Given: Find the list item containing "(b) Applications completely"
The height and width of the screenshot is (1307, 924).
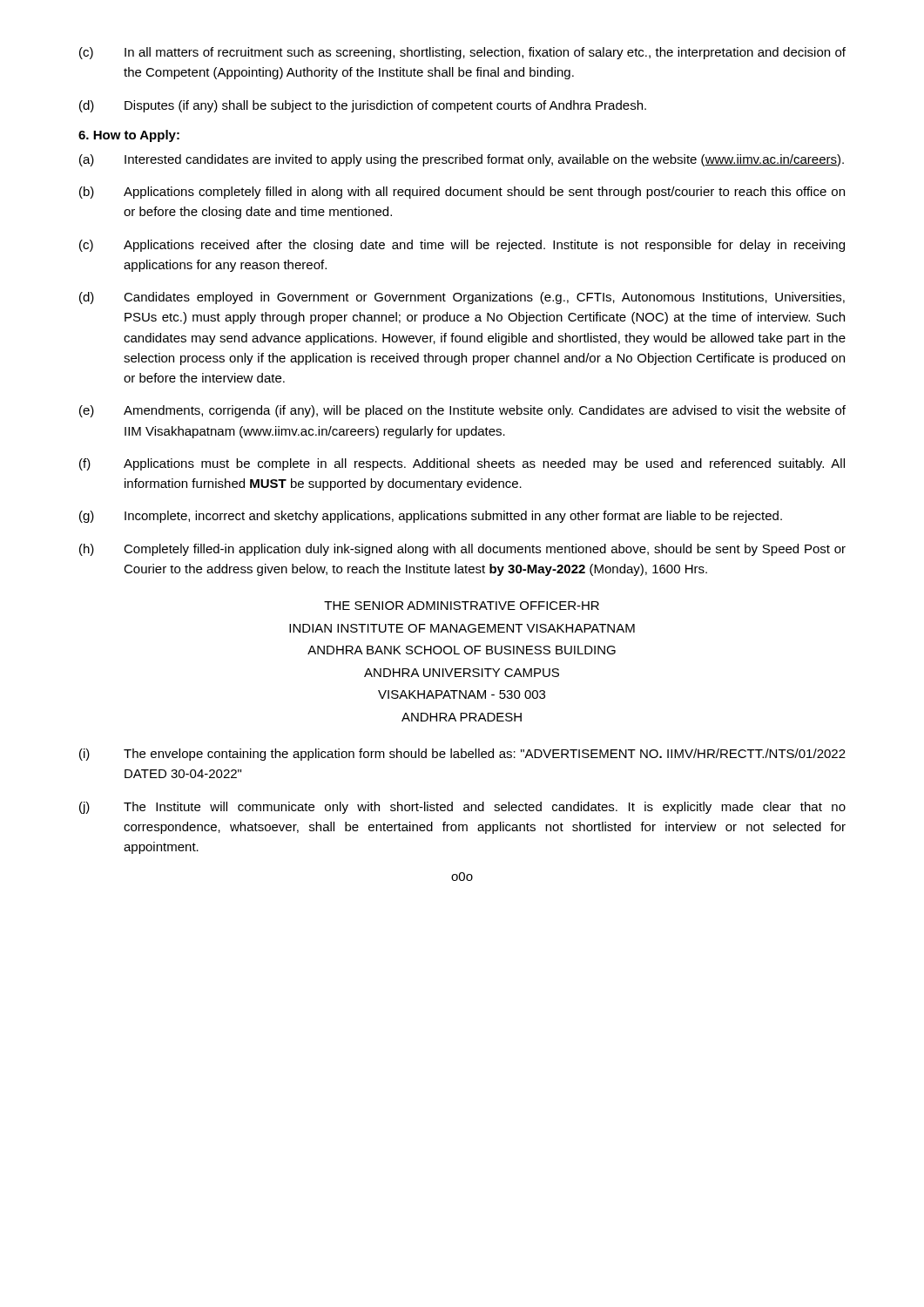Looking at the screenshot, I should 462,202.
